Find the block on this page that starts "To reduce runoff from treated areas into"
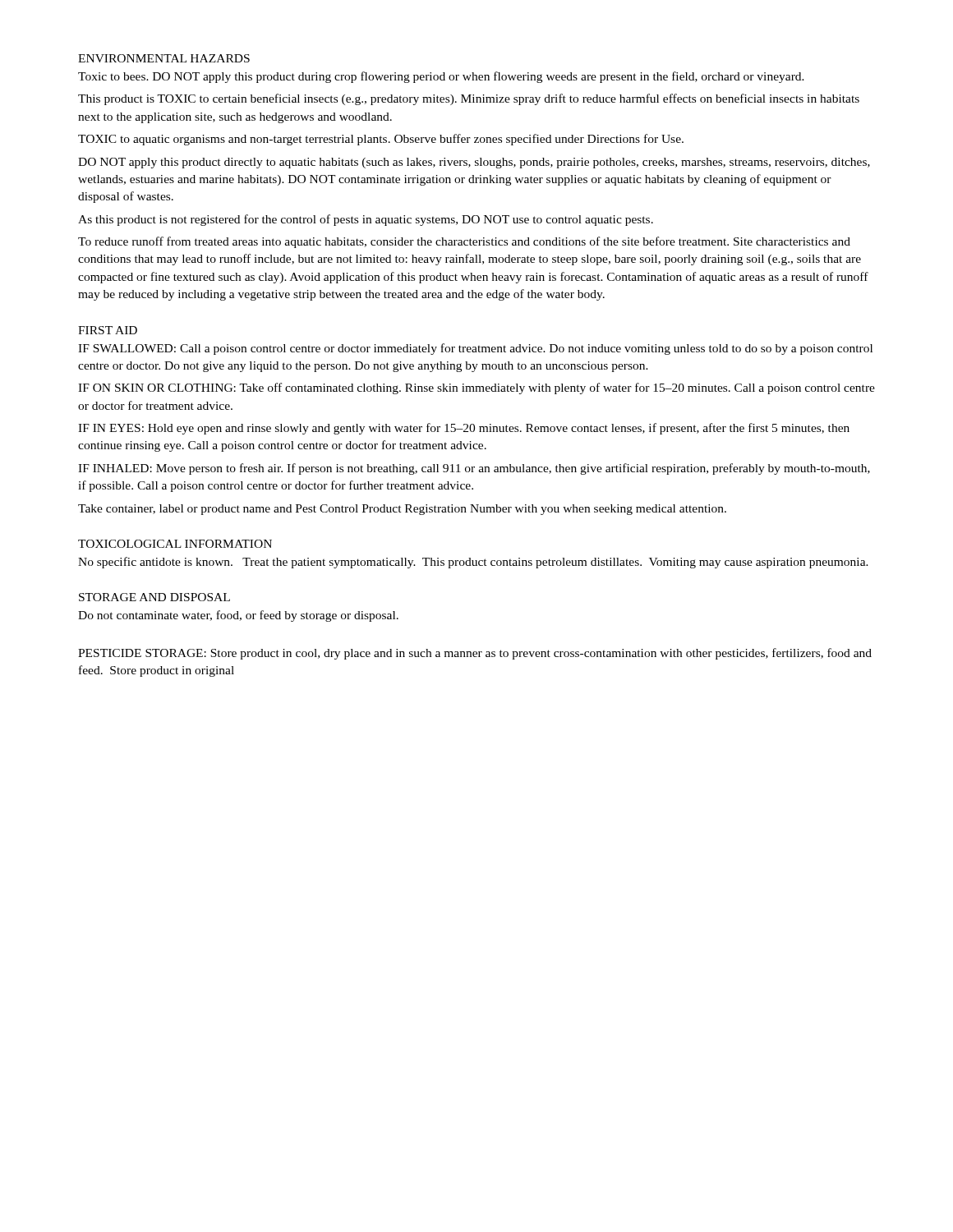This screenshot has height=1232, width=953. click(x=473, y=267)
